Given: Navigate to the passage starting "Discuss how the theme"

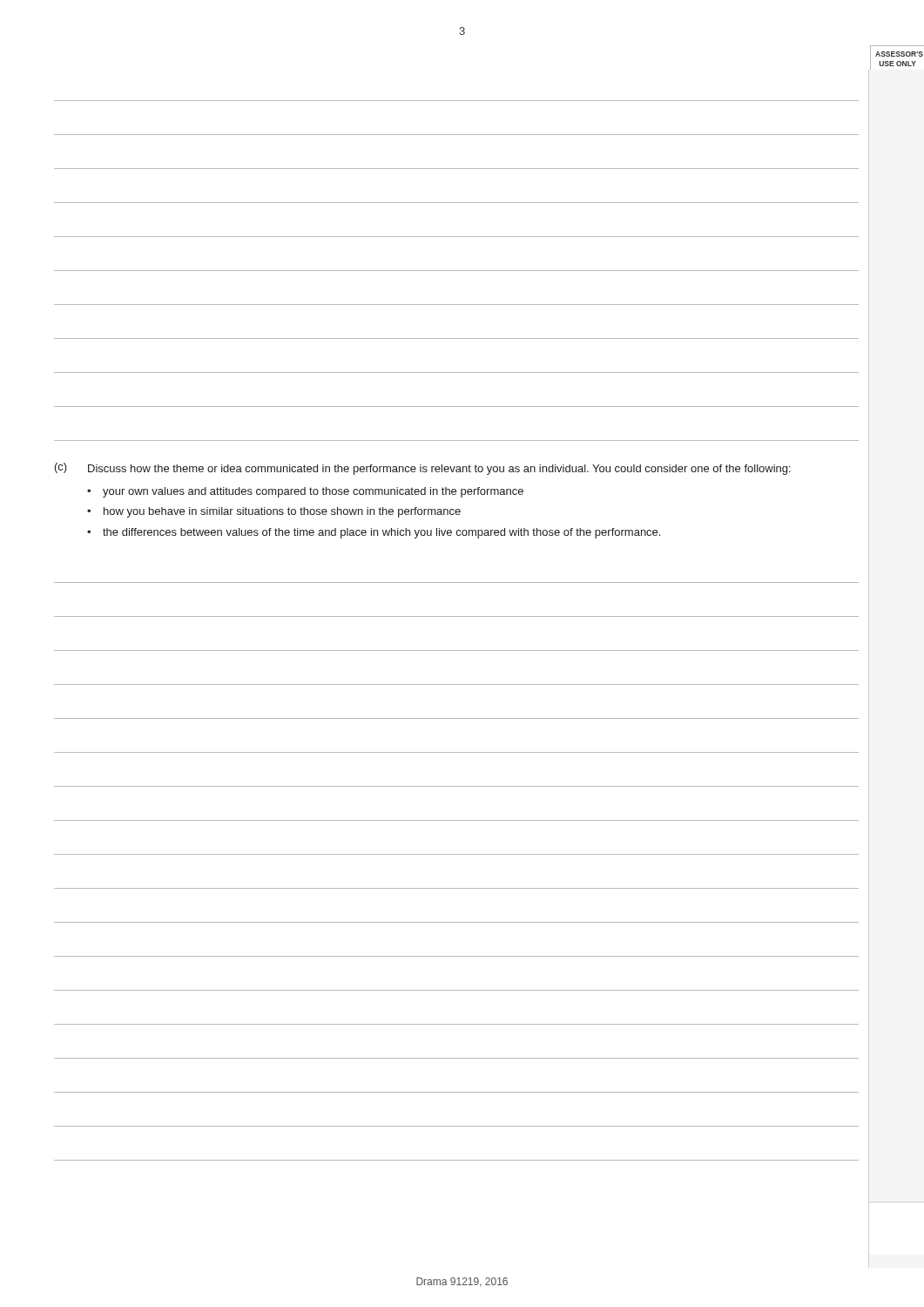Looking at the screenshot, I should pyautogui.click(x=473, y=469).
